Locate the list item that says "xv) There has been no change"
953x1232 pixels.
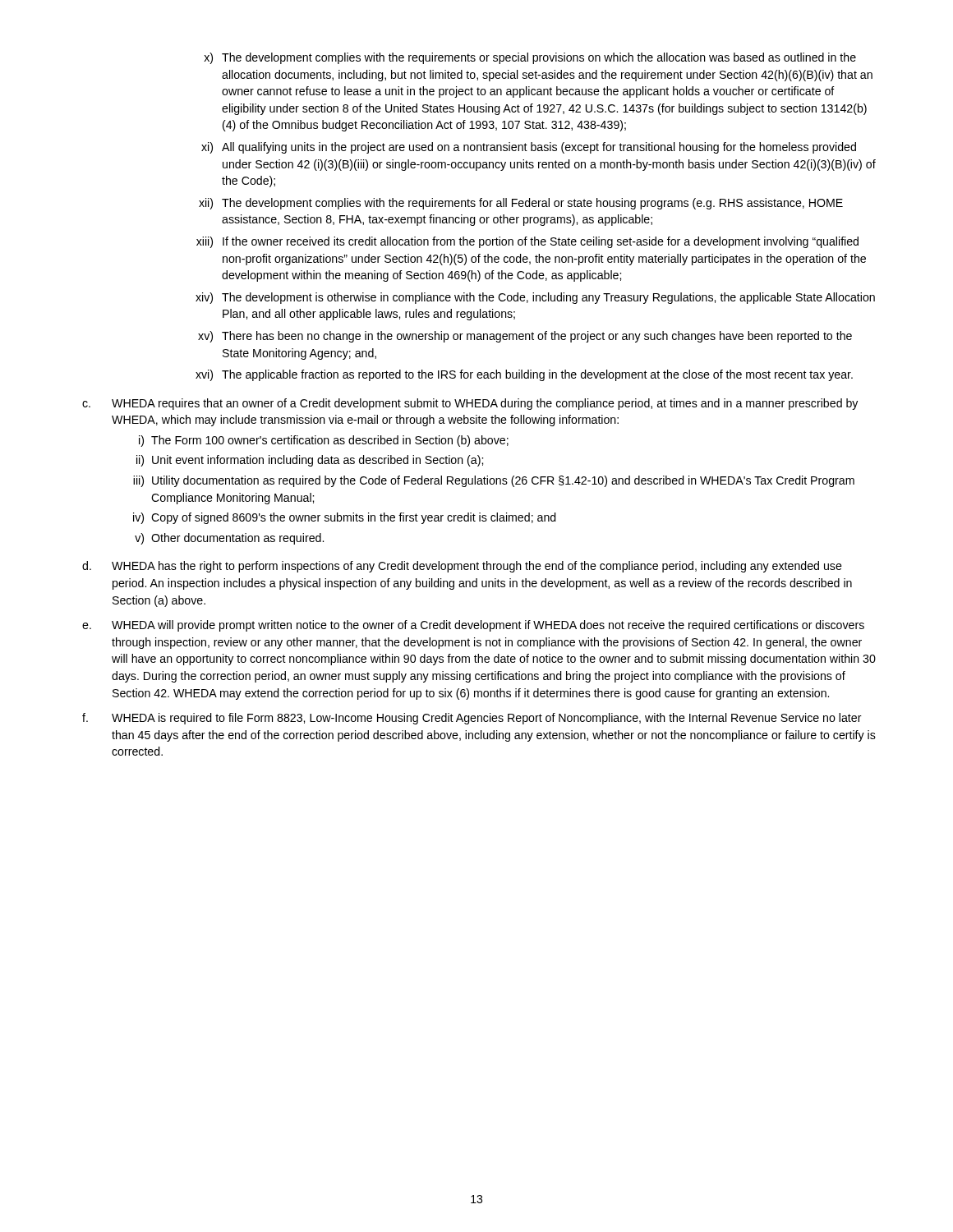(x=530, y=345)
